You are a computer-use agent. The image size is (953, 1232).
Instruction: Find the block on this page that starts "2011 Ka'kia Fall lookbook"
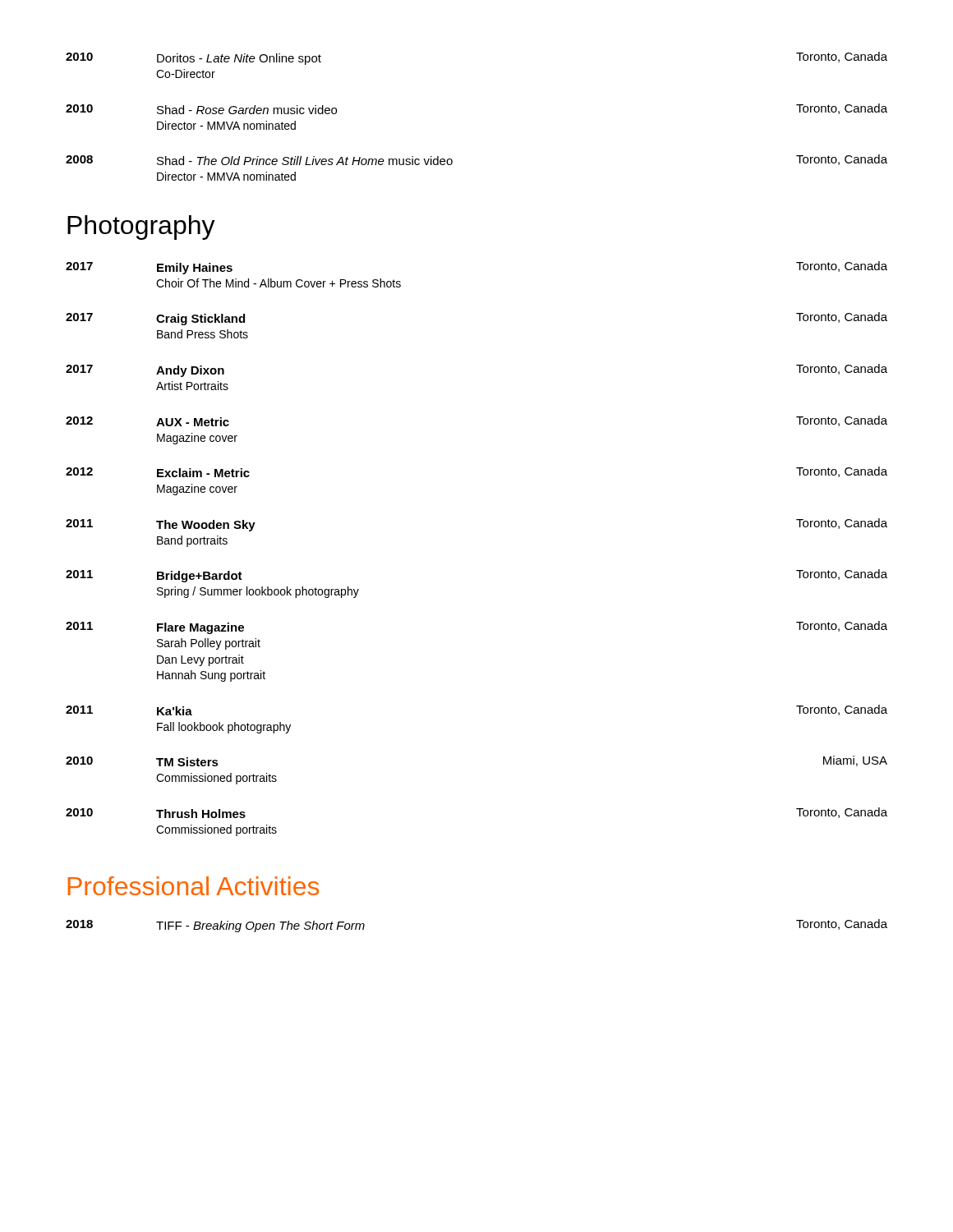pos(74,710)
